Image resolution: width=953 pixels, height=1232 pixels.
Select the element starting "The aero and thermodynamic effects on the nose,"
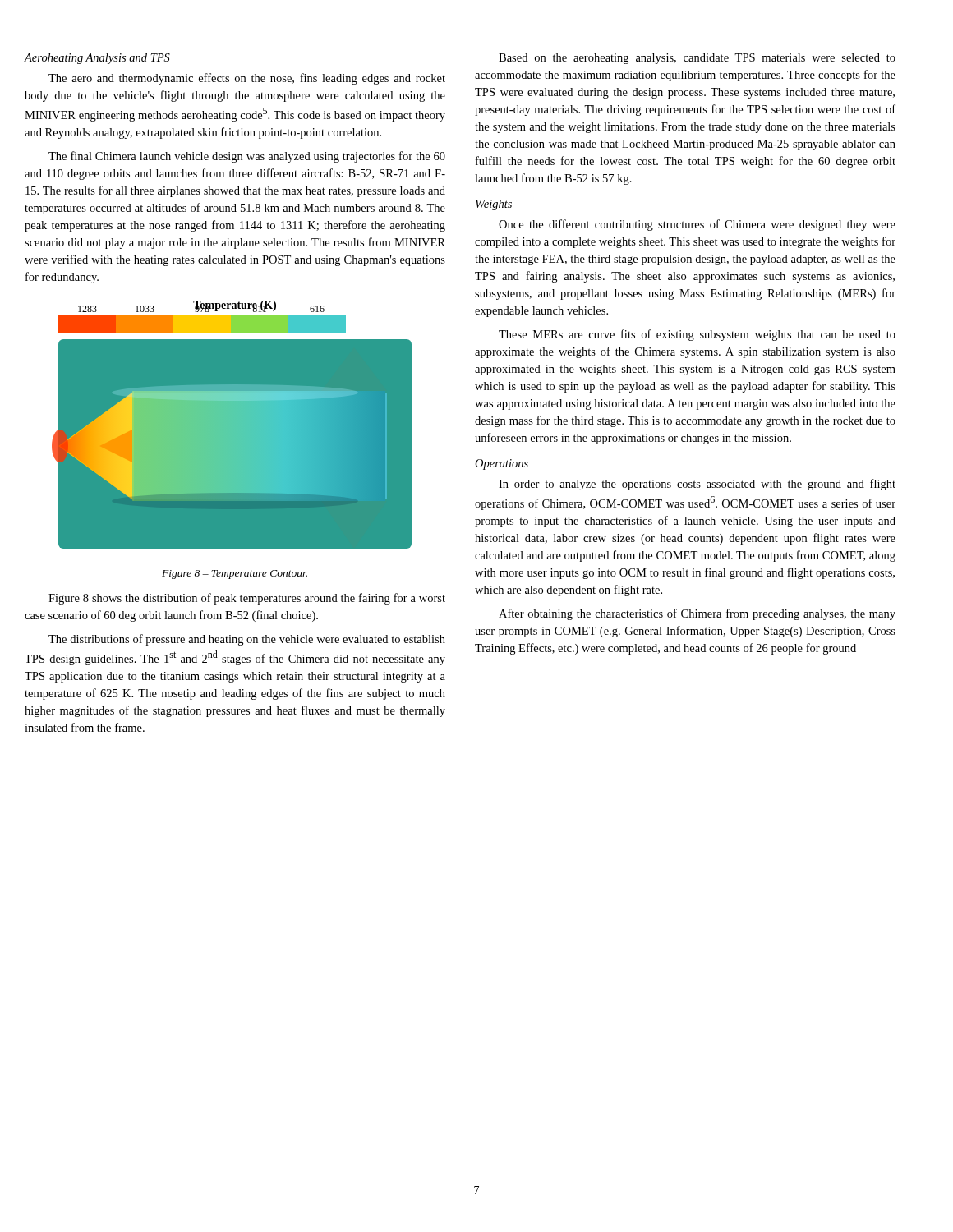click(235, 106)
